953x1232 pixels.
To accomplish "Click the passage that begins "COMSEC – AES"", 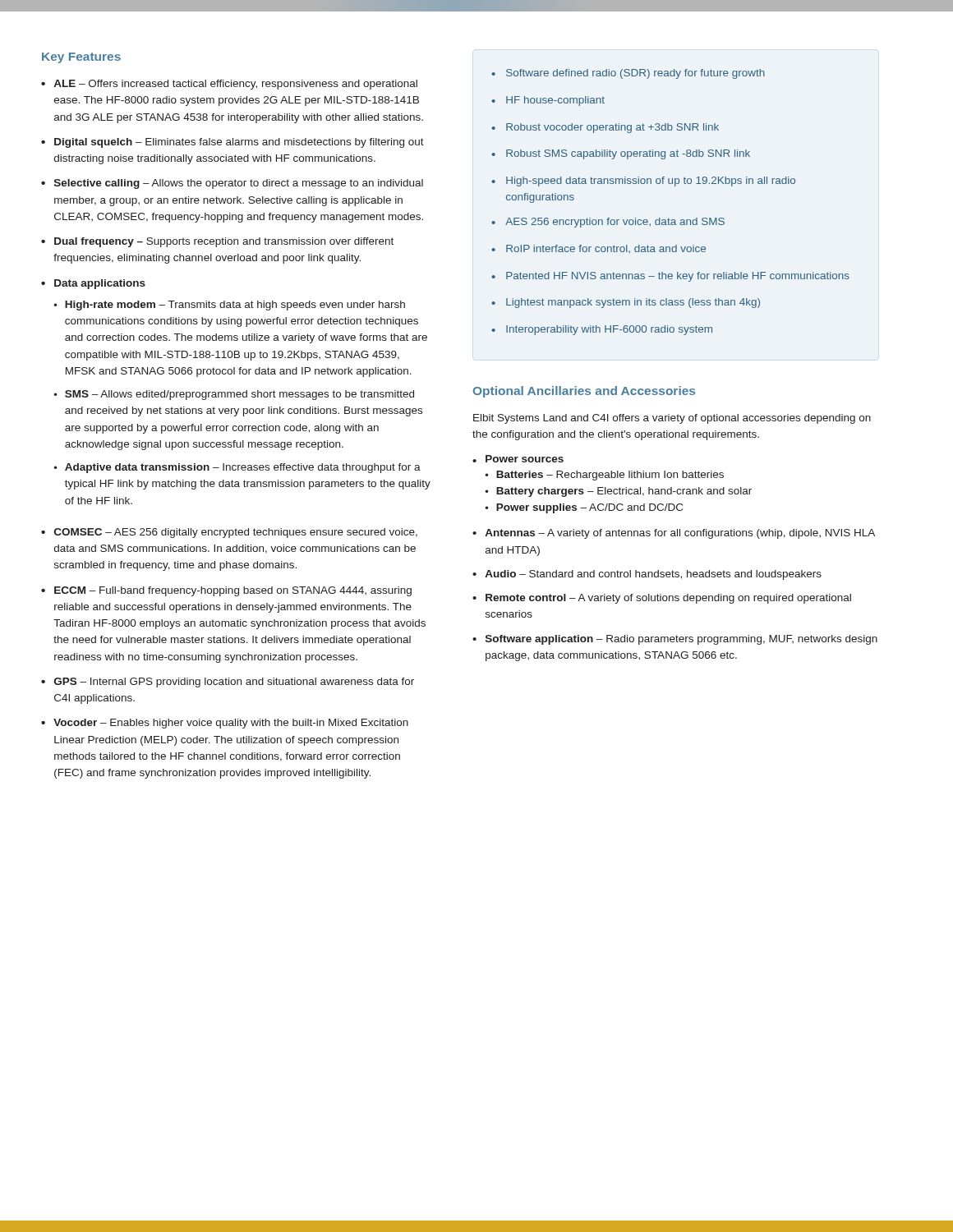I will tap(242, 549).
